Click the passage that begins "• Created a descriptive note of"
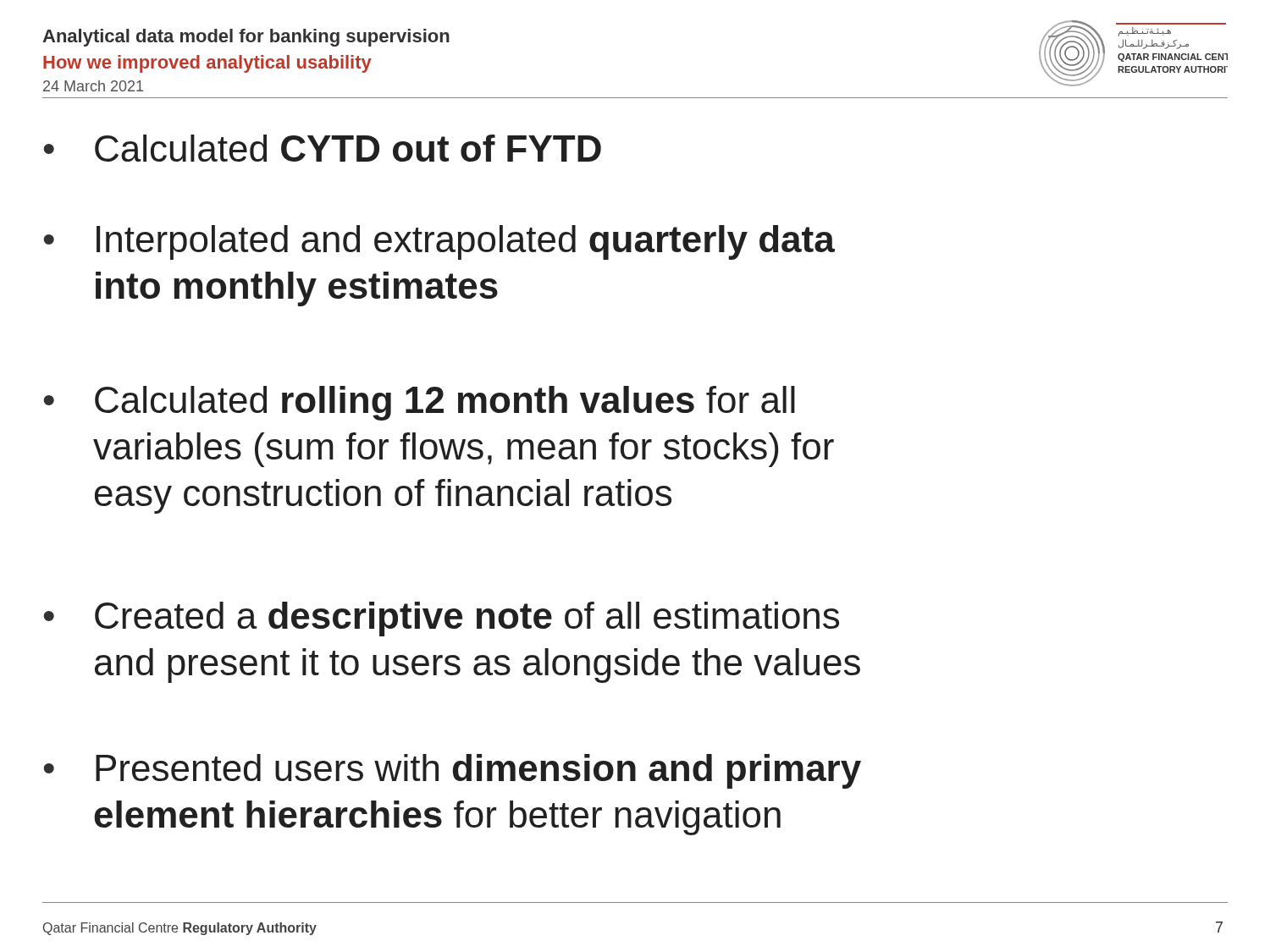This screenshot has height=952, width=1270. 452,639
